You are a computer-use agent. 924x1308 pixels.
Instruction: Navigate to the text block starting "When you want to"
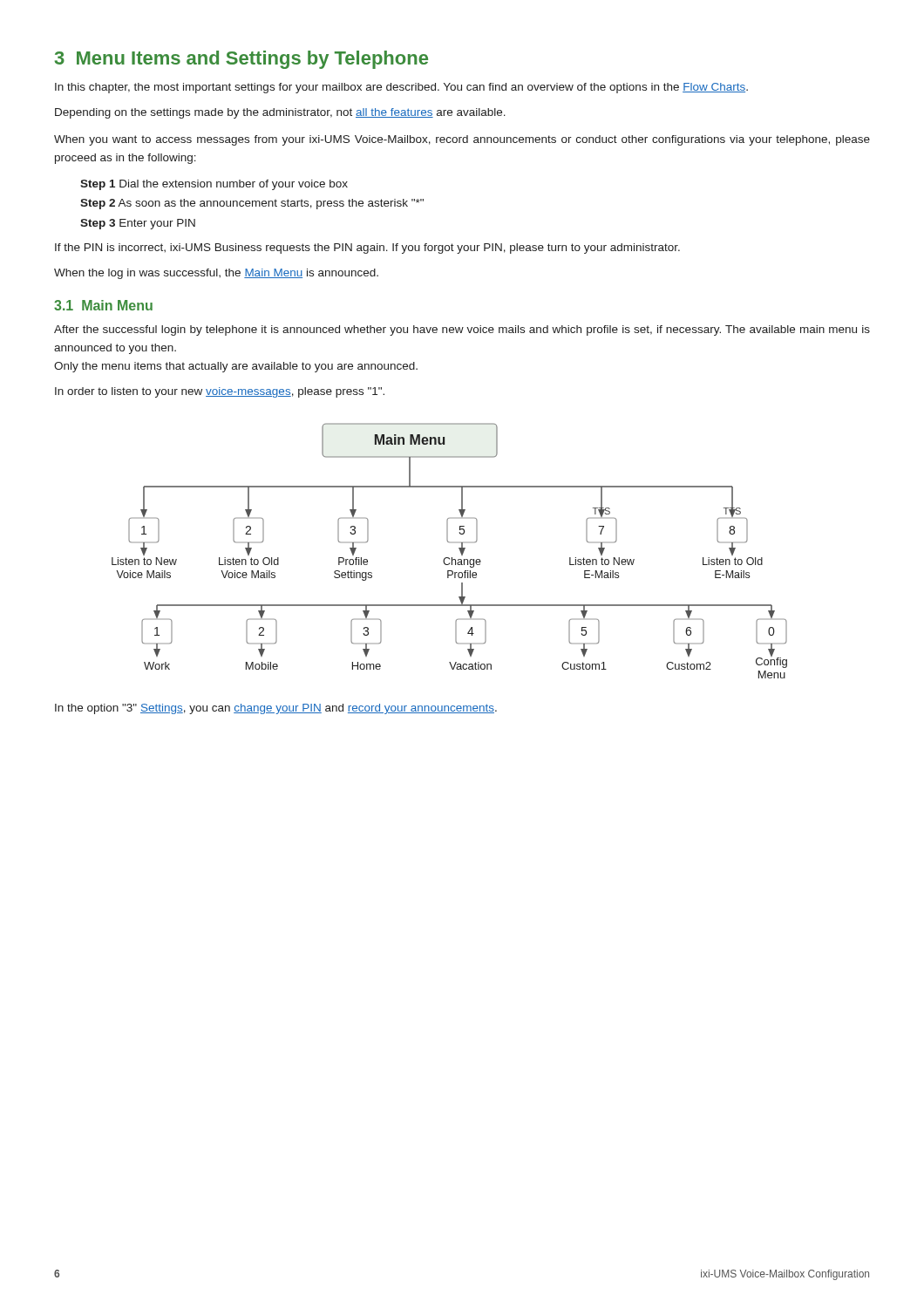click(462, 149)
